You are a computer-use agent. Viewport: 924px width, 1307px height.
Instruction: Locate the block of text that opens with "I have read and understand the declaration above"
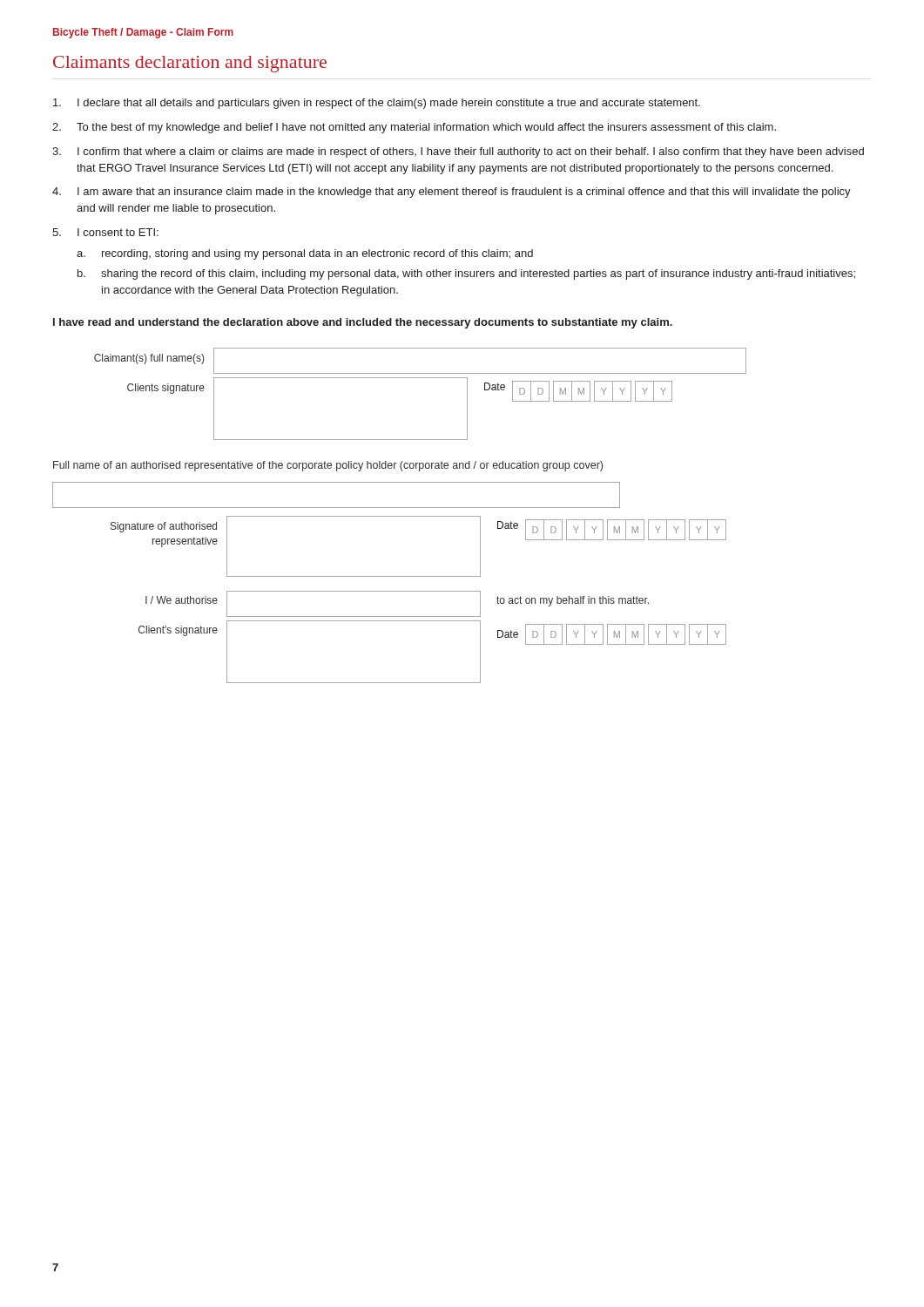click(x=362, y=322)
